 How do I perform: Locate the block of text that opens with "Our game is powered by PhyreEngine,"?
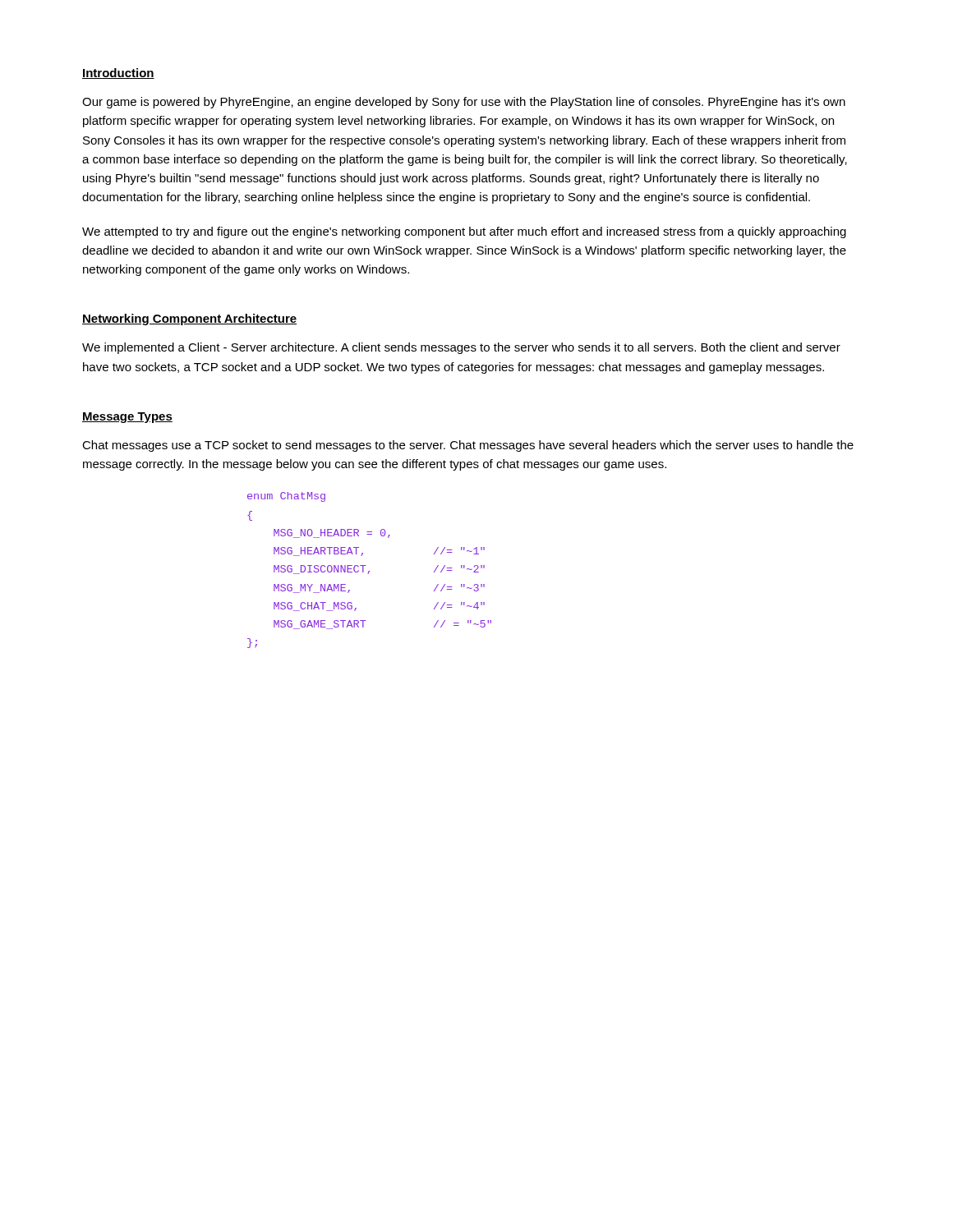point(468,149)
